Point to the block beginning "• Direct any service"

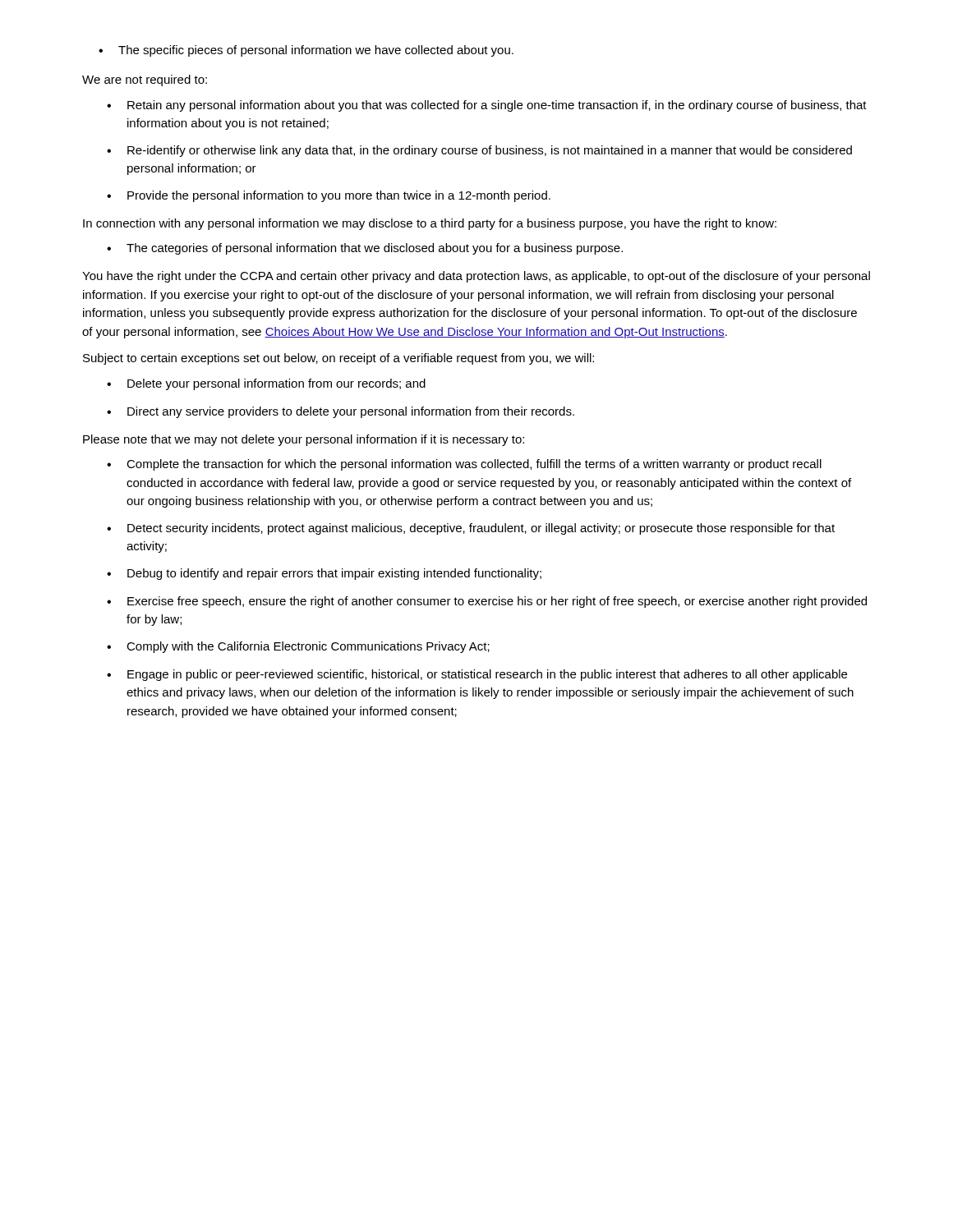[489, 412]
